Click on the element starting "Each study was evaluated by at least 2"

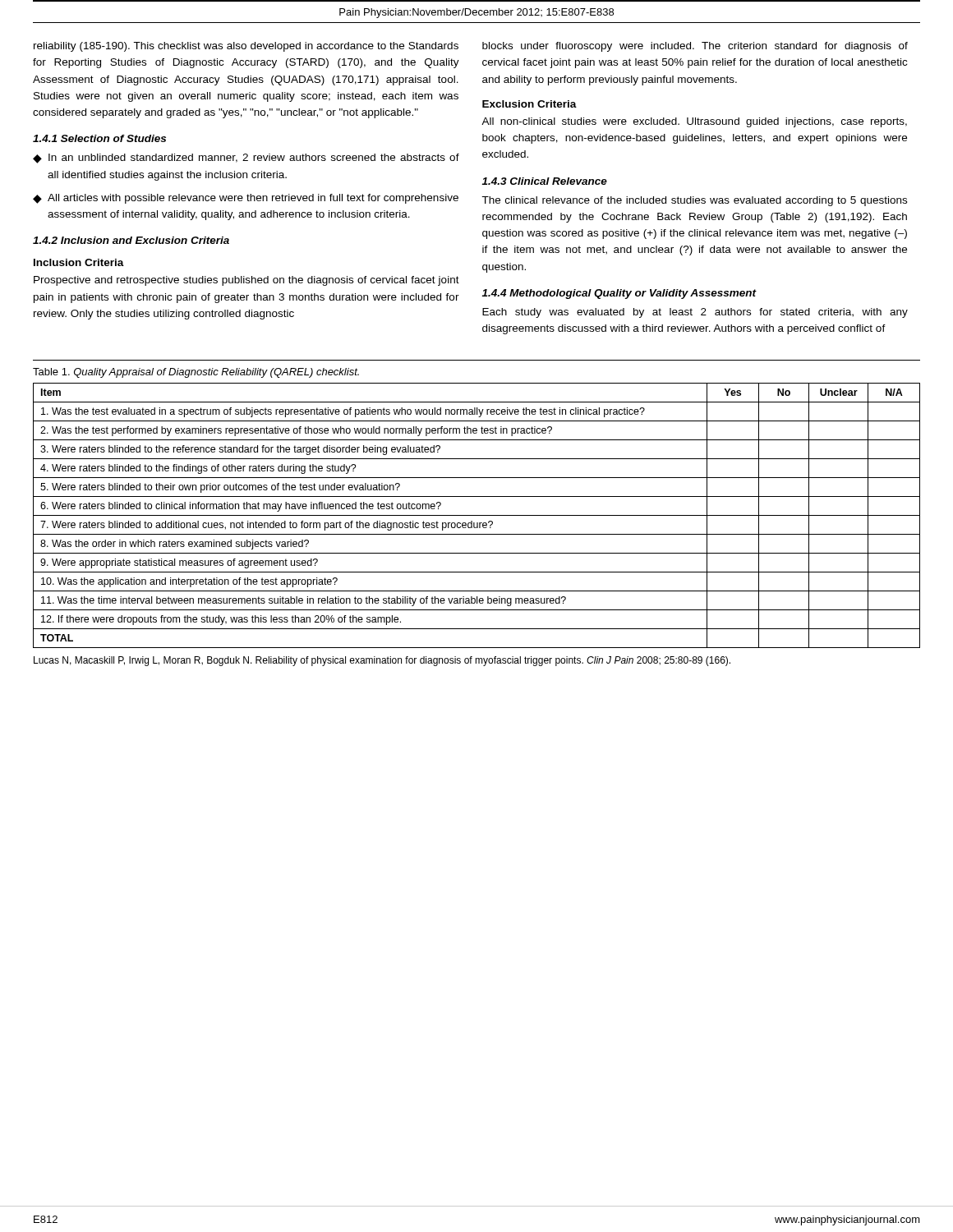(695, 320)
